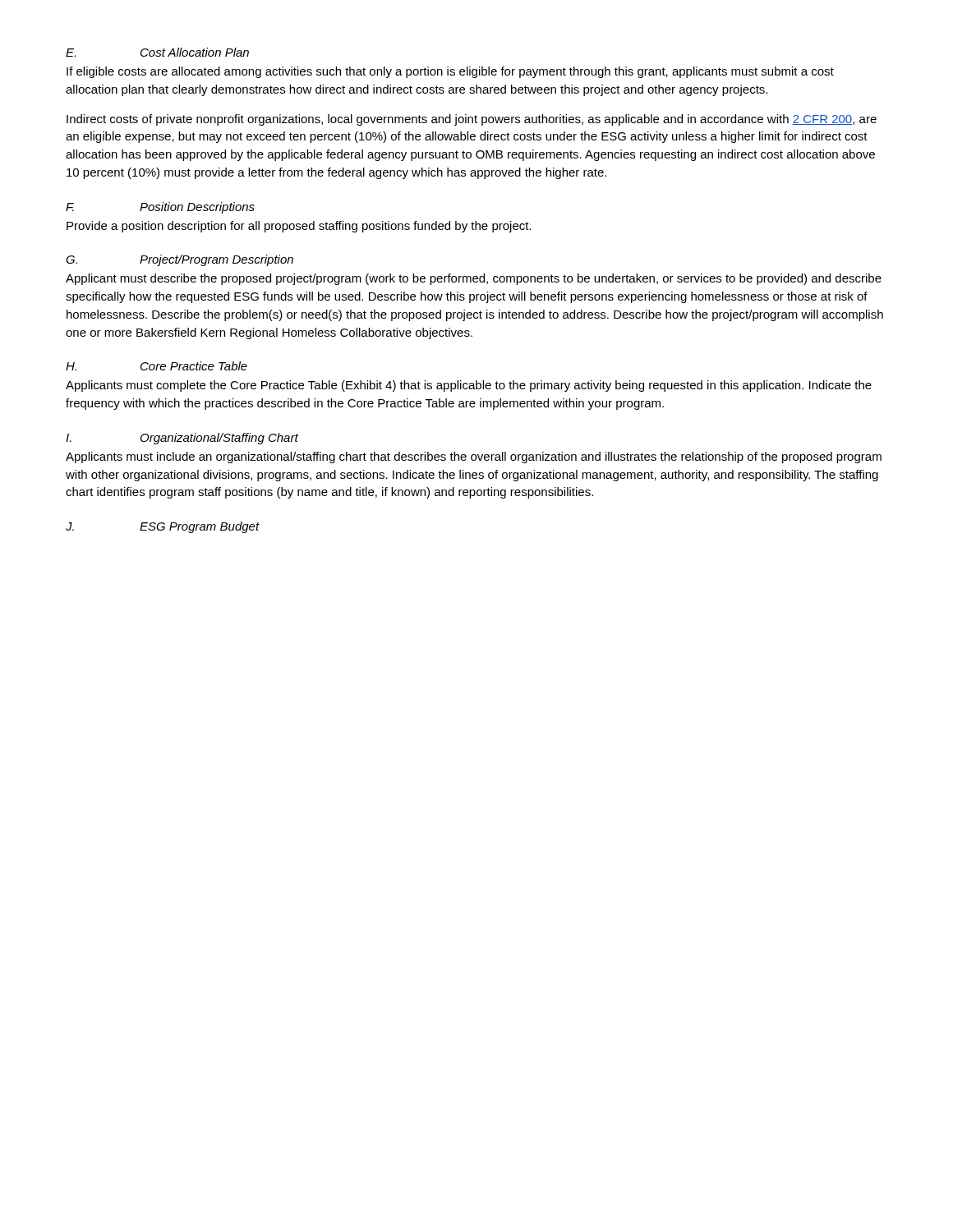Click on the text starting "Applicants must include an organizational/staffing"
953x1232 pixels.
click(476, 474)
